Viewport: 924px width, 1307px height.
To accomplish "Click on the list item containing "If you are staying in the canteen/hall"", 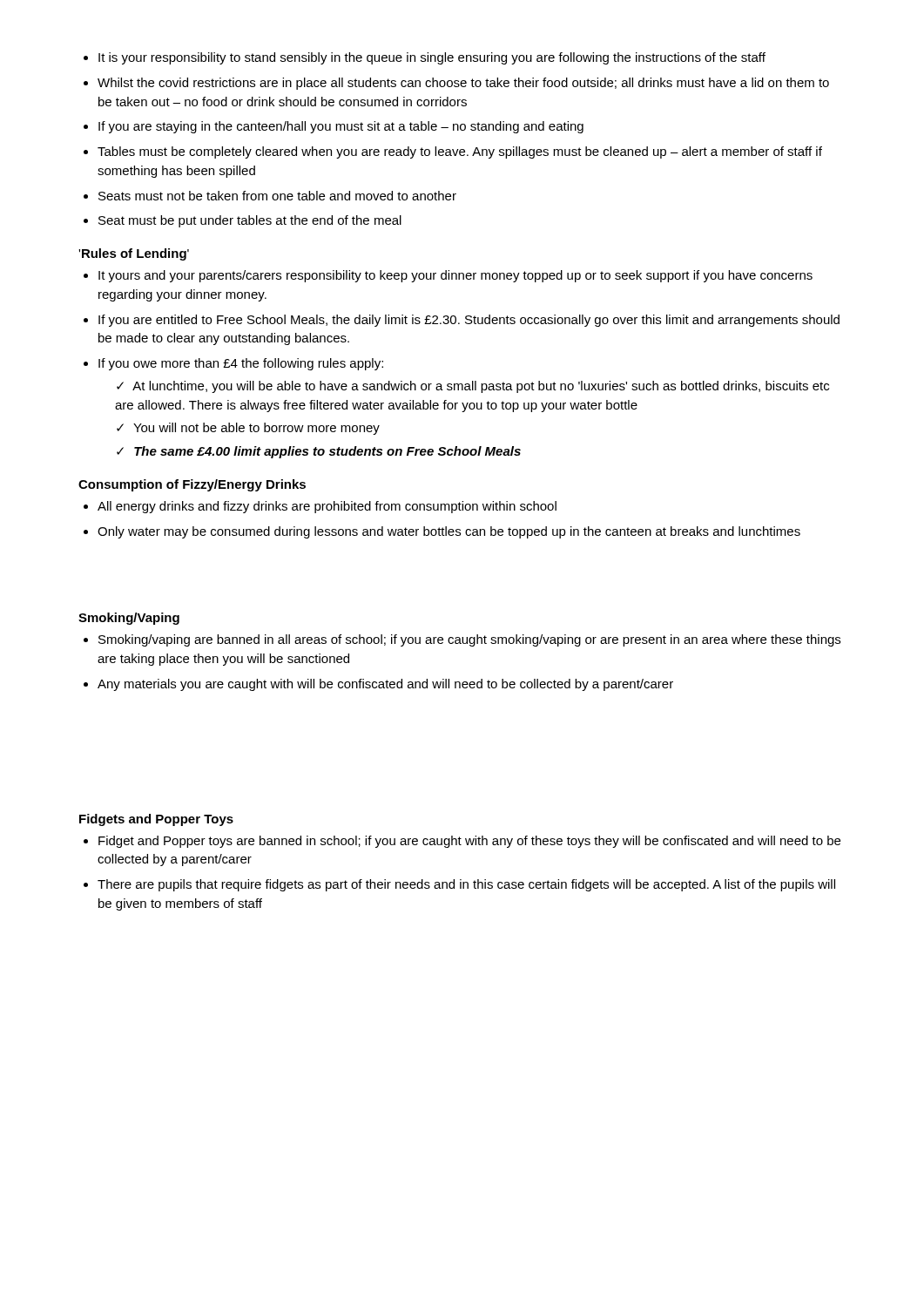I will [341, 126].
